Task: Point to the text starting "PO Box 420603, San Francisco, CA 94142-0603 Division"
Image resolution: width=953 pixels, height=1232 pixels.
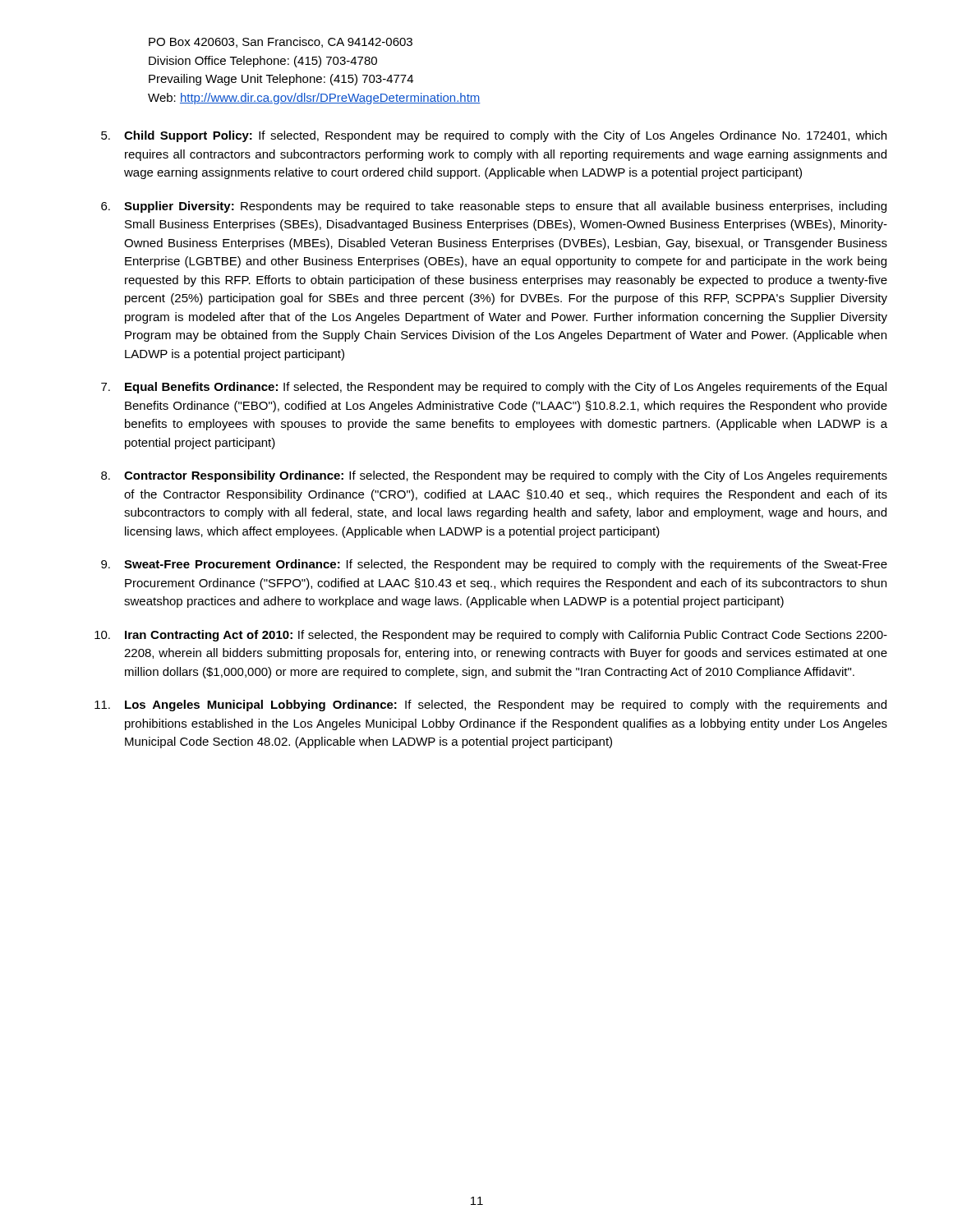Action: (x=314, y=69)
